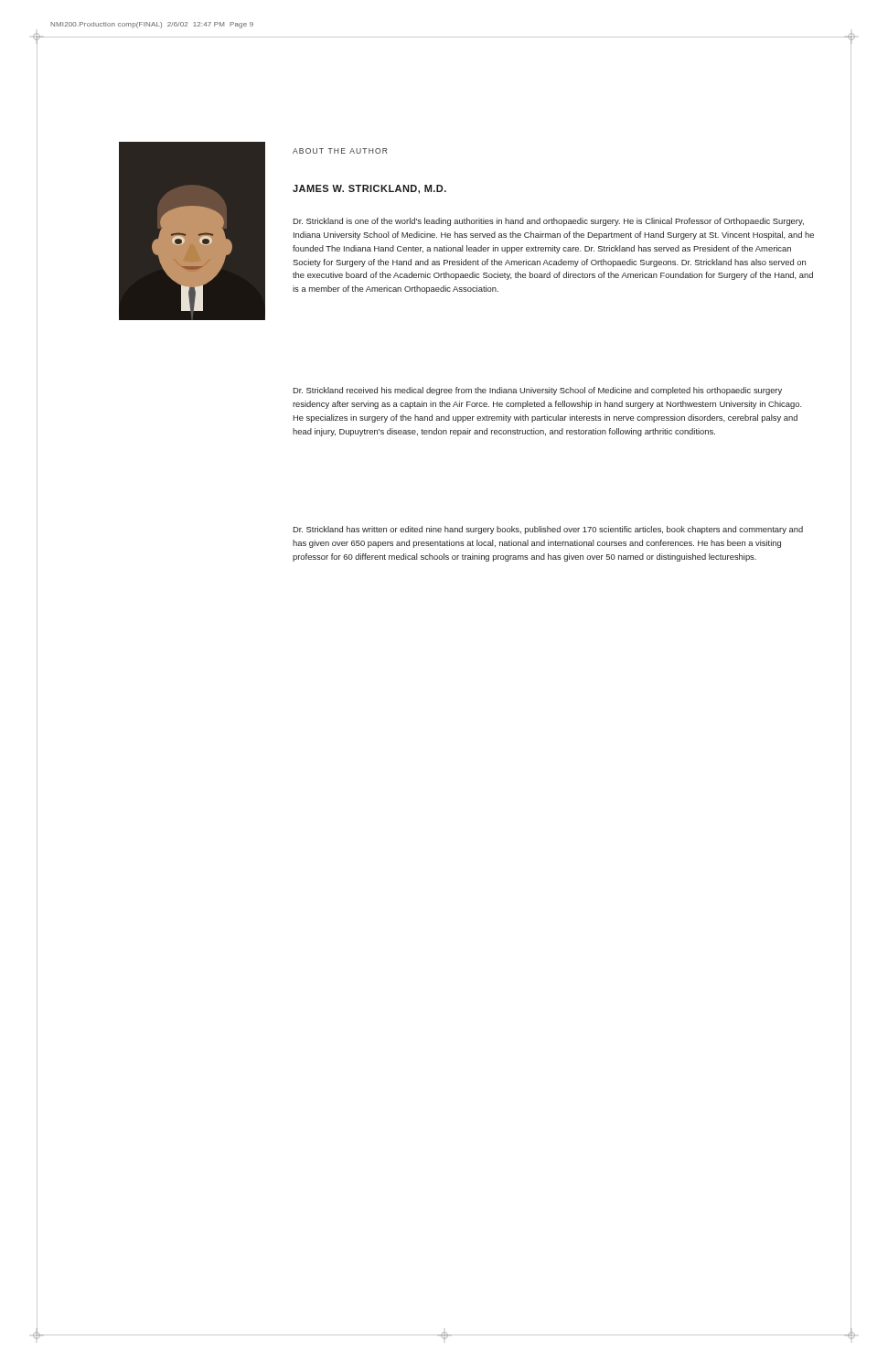Click on the block starting "JAMES W. STRICKLAND, M.D."
This screenshot has height=1372, width=888.
click(x=370, y=188)
